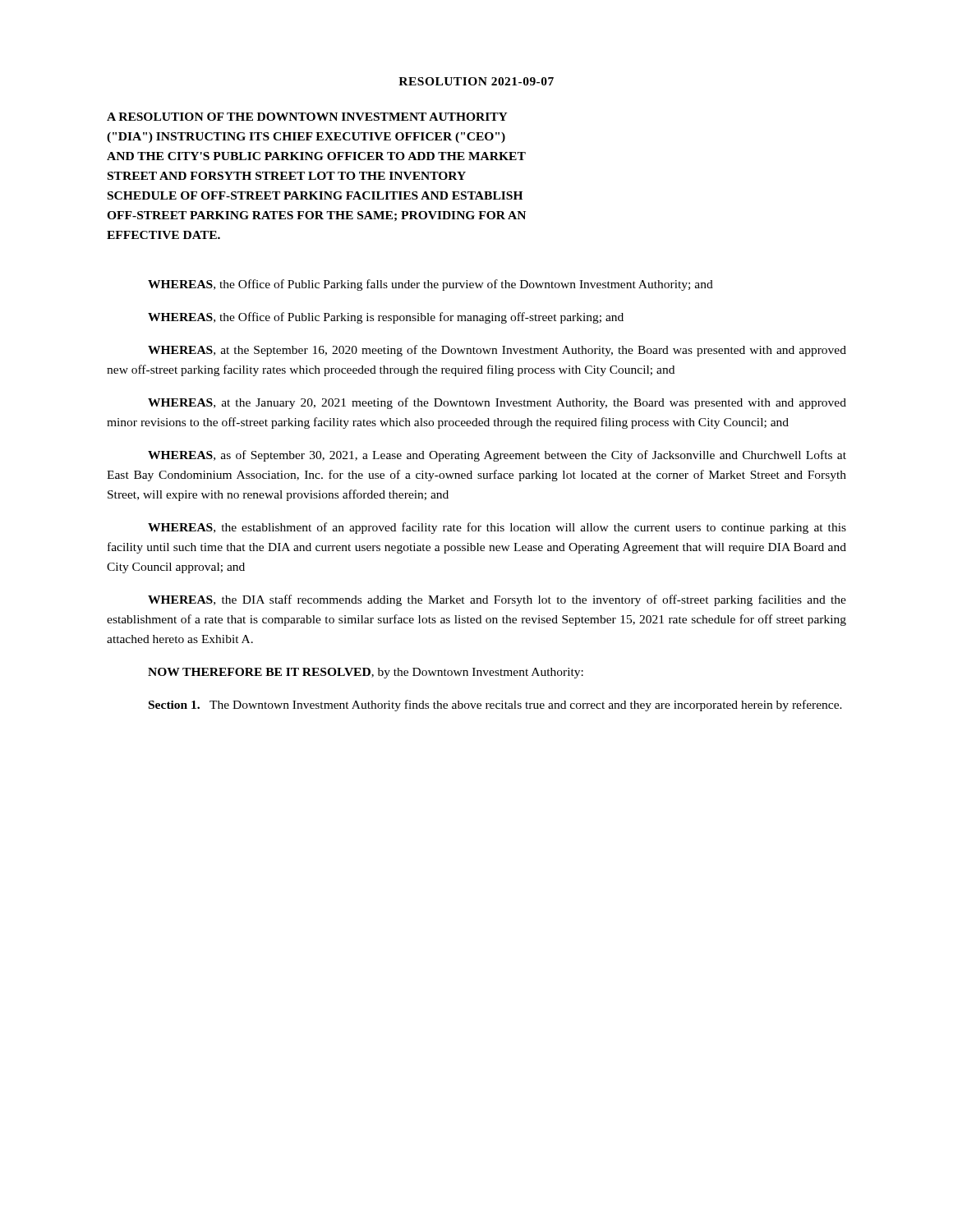
Task: Locate the text "RESOLUTION 2021-09-07"
Action: (476, 81)
